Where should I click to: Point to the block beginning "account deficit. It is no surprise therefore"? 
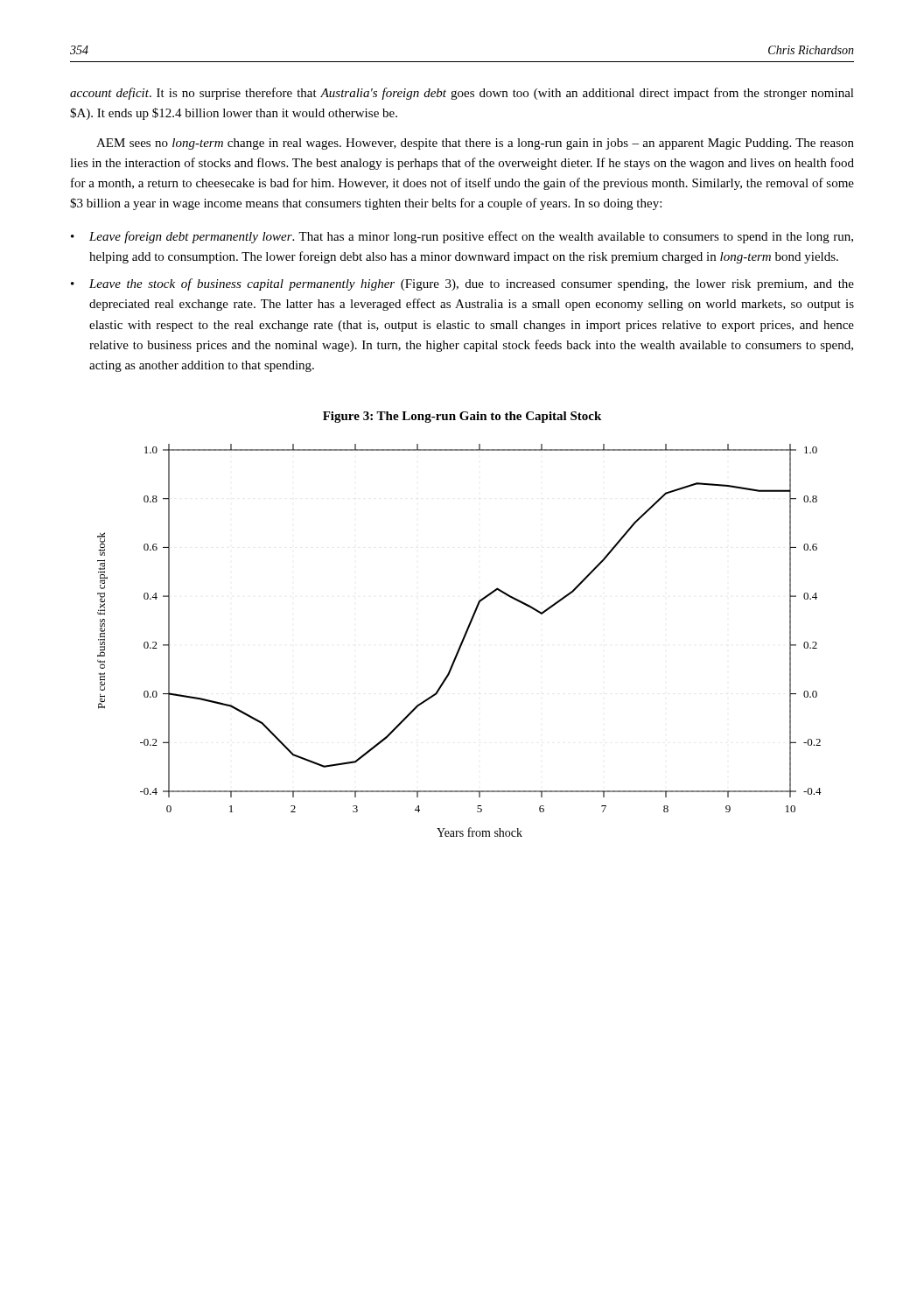[x=462, y=103]
